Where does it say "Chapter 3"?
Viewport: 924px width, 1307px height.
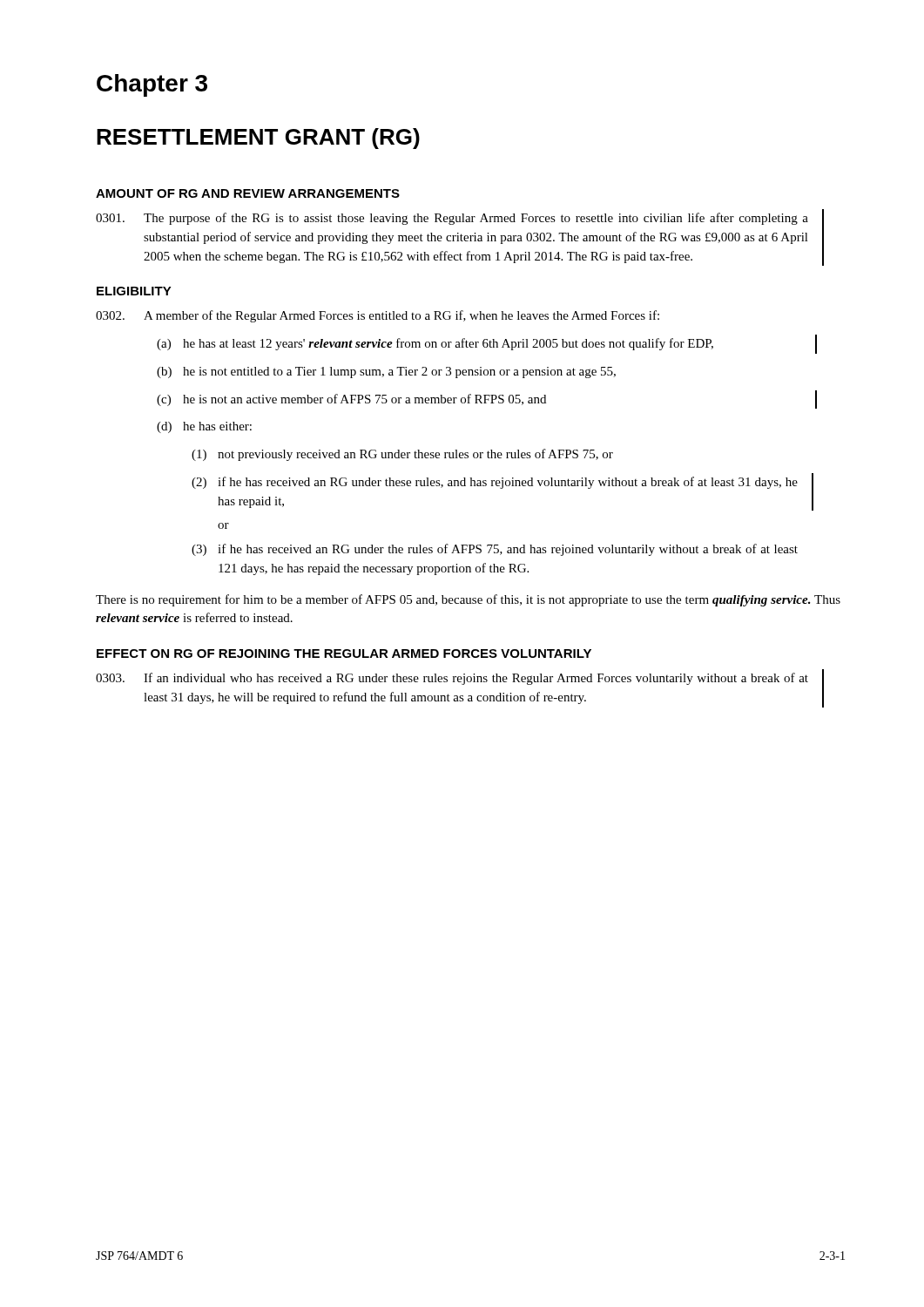pos(152,83)
